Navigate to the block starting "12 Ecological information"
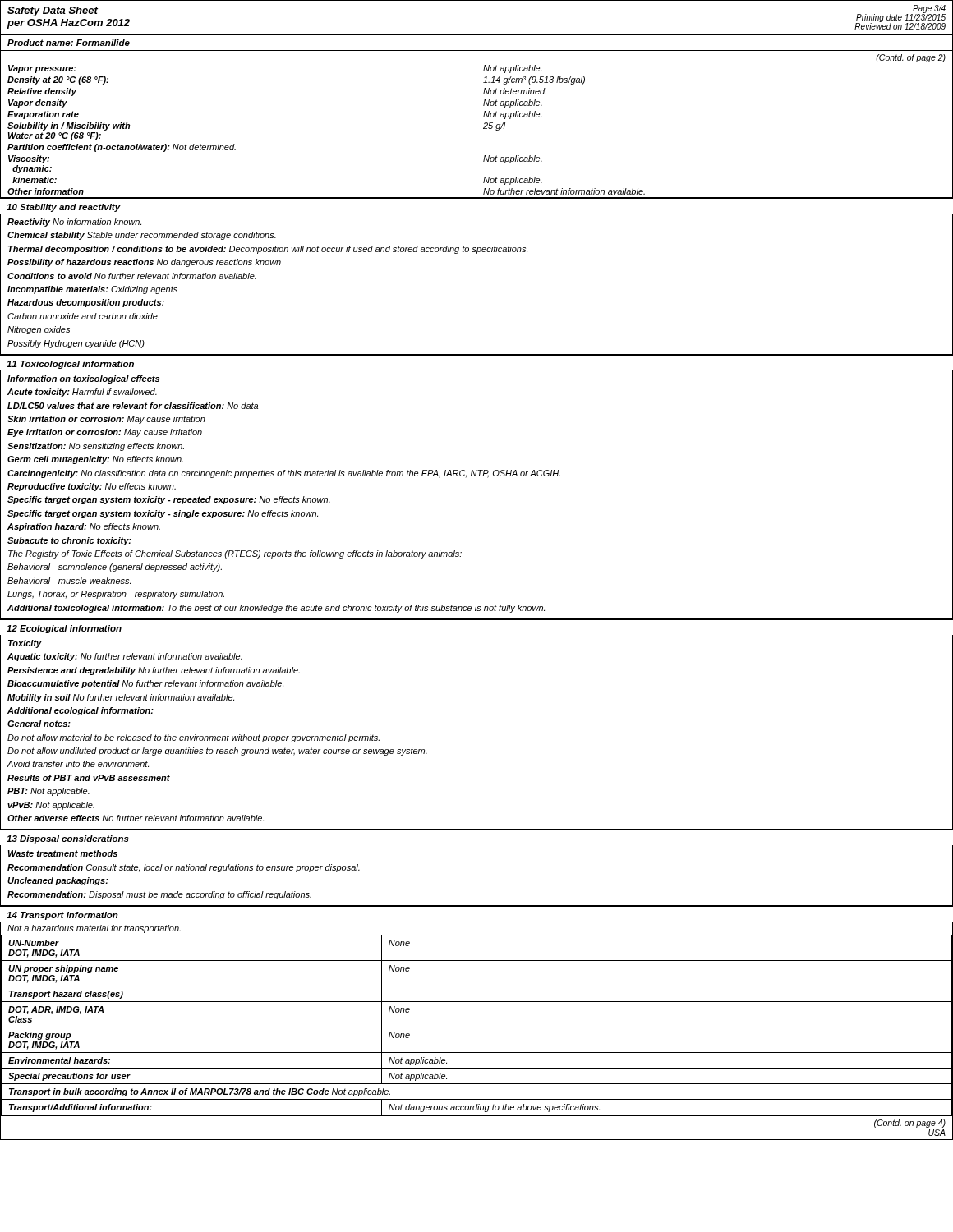 click(64, 628)
